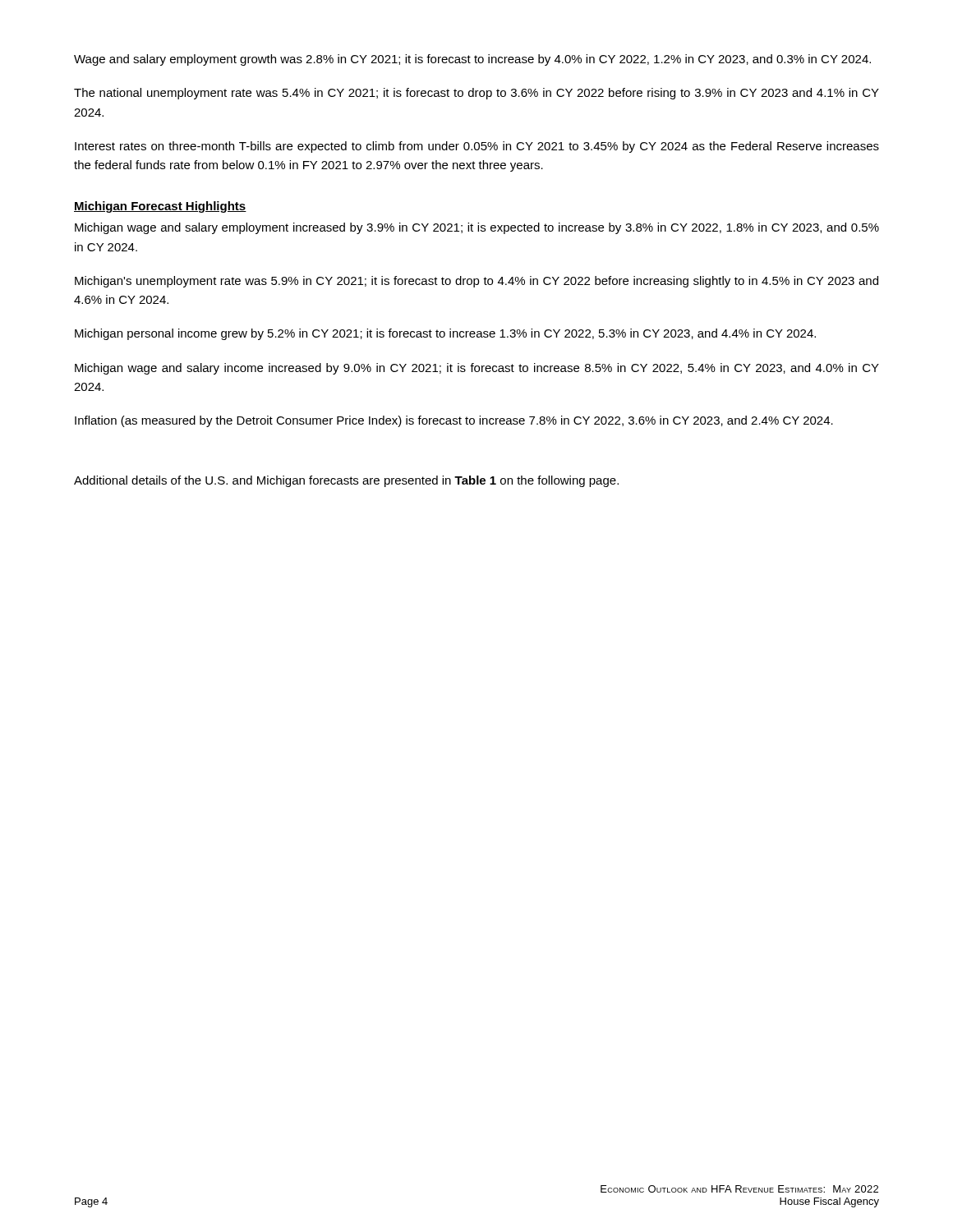Point to the passage starting "Wage and salary employment growth was"
The width and height of the screenshot is (953, 1232).
click(x=473, y=59)
